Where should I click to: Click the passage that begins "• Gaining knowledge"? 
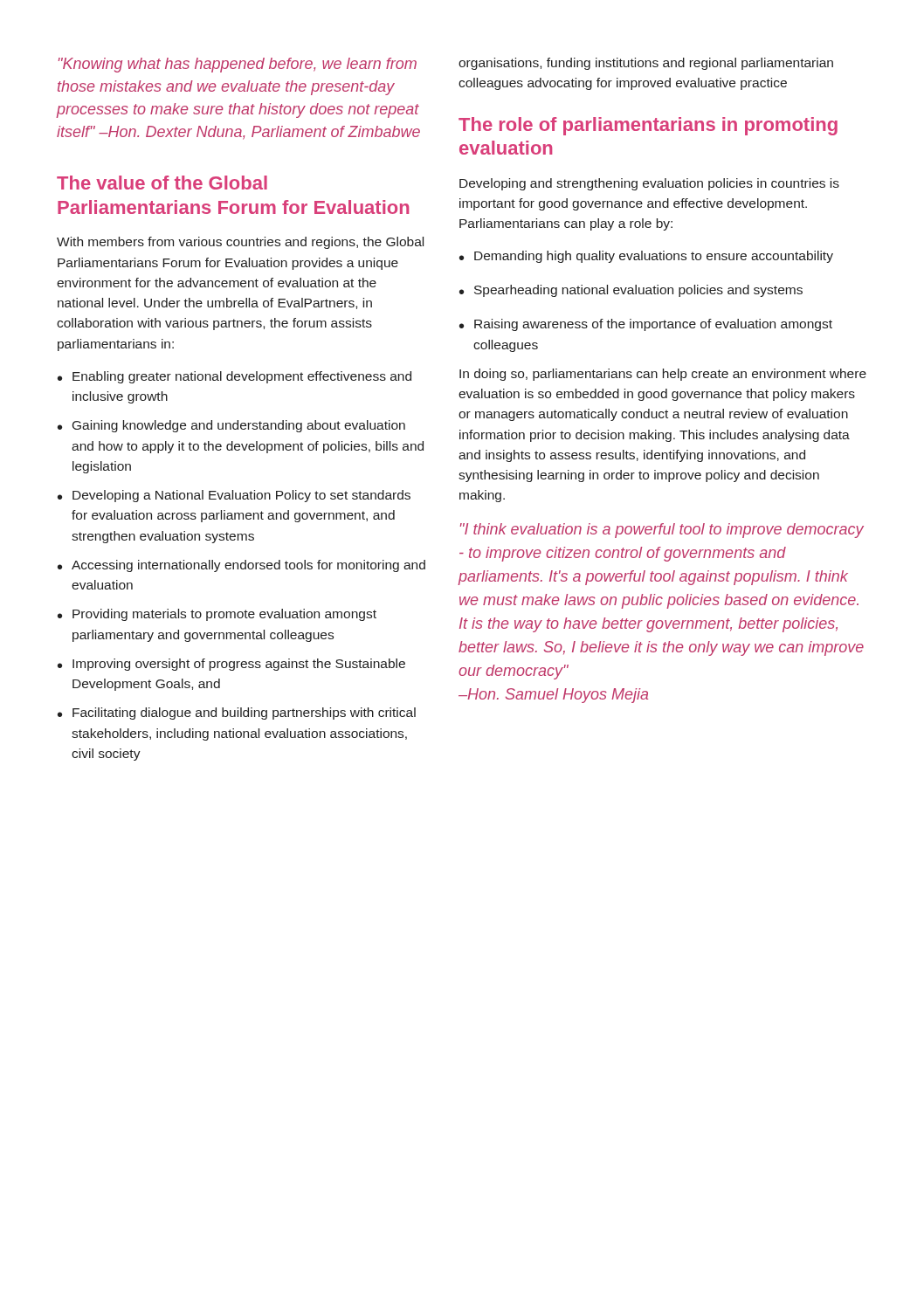click(242, 446)
